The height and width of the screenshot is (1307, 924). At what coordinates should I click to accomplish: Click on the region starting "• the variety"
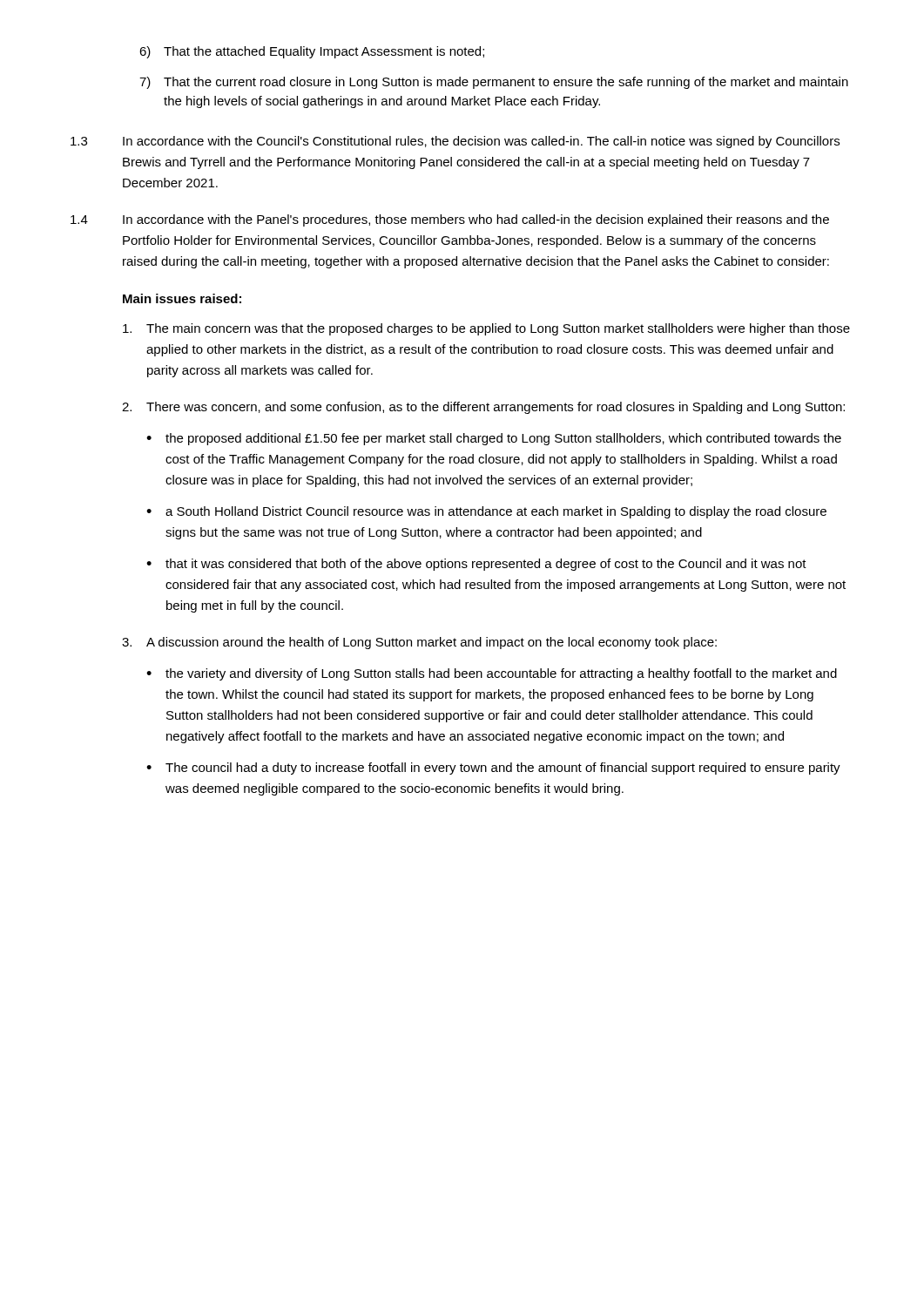[500, 704]
